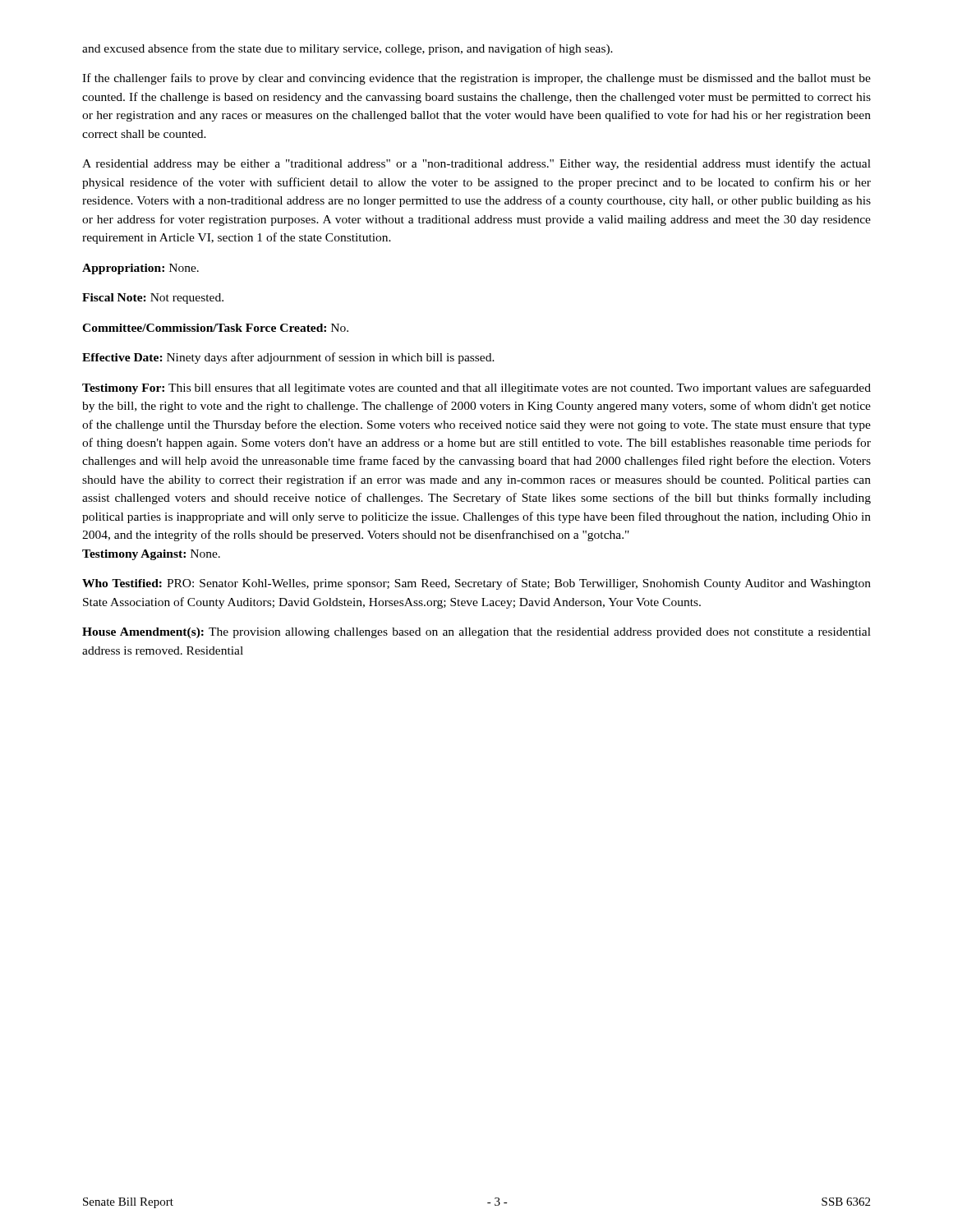The image size is (953, 1232).
Task: Locate the text block that reads "Who Testified: PRO: Senator Kohl-Welles,"
Action: click(476, 592)
